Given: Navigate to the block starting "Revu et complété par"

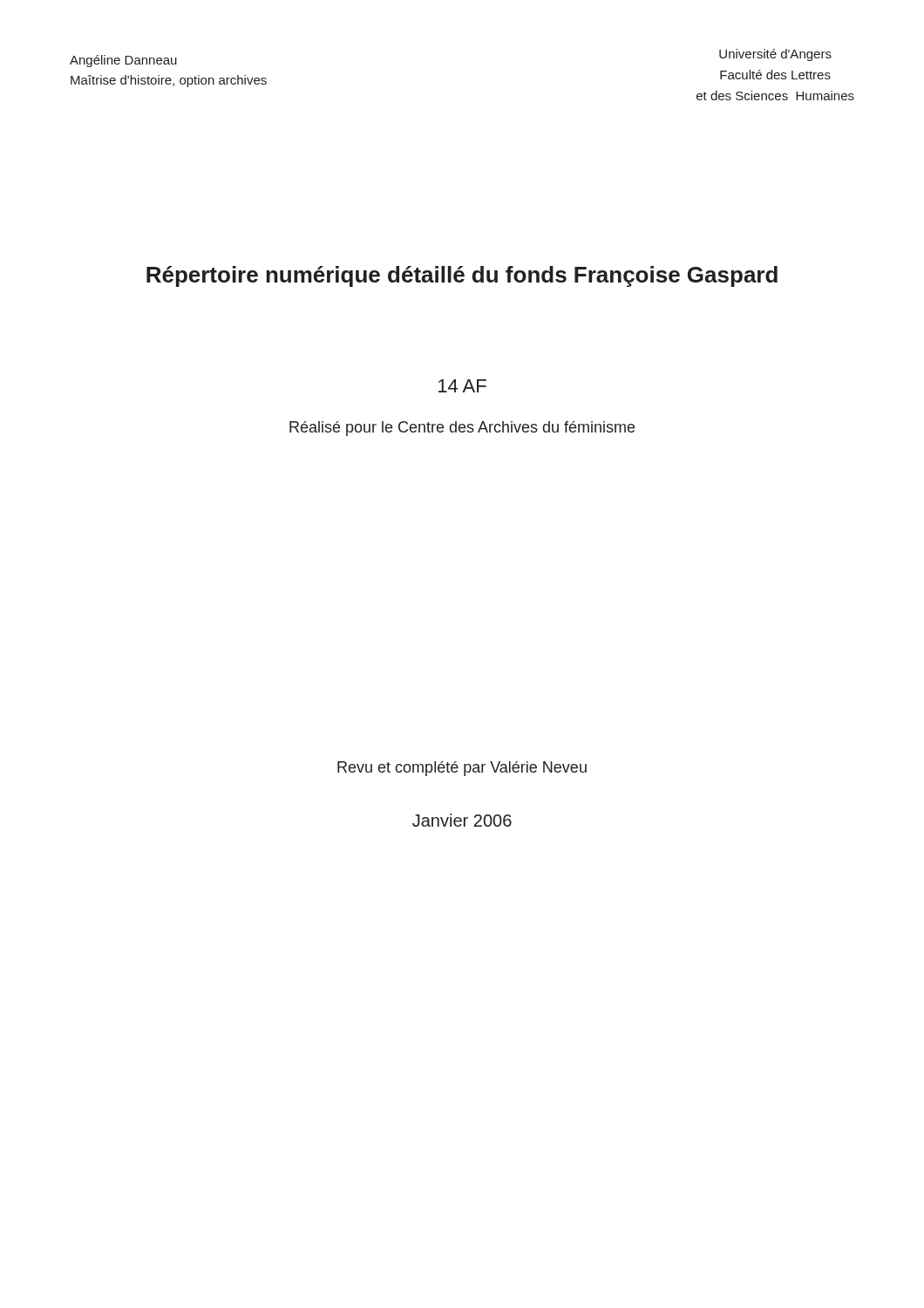Looking at the screenshot, I should click(x=462, y=767).
